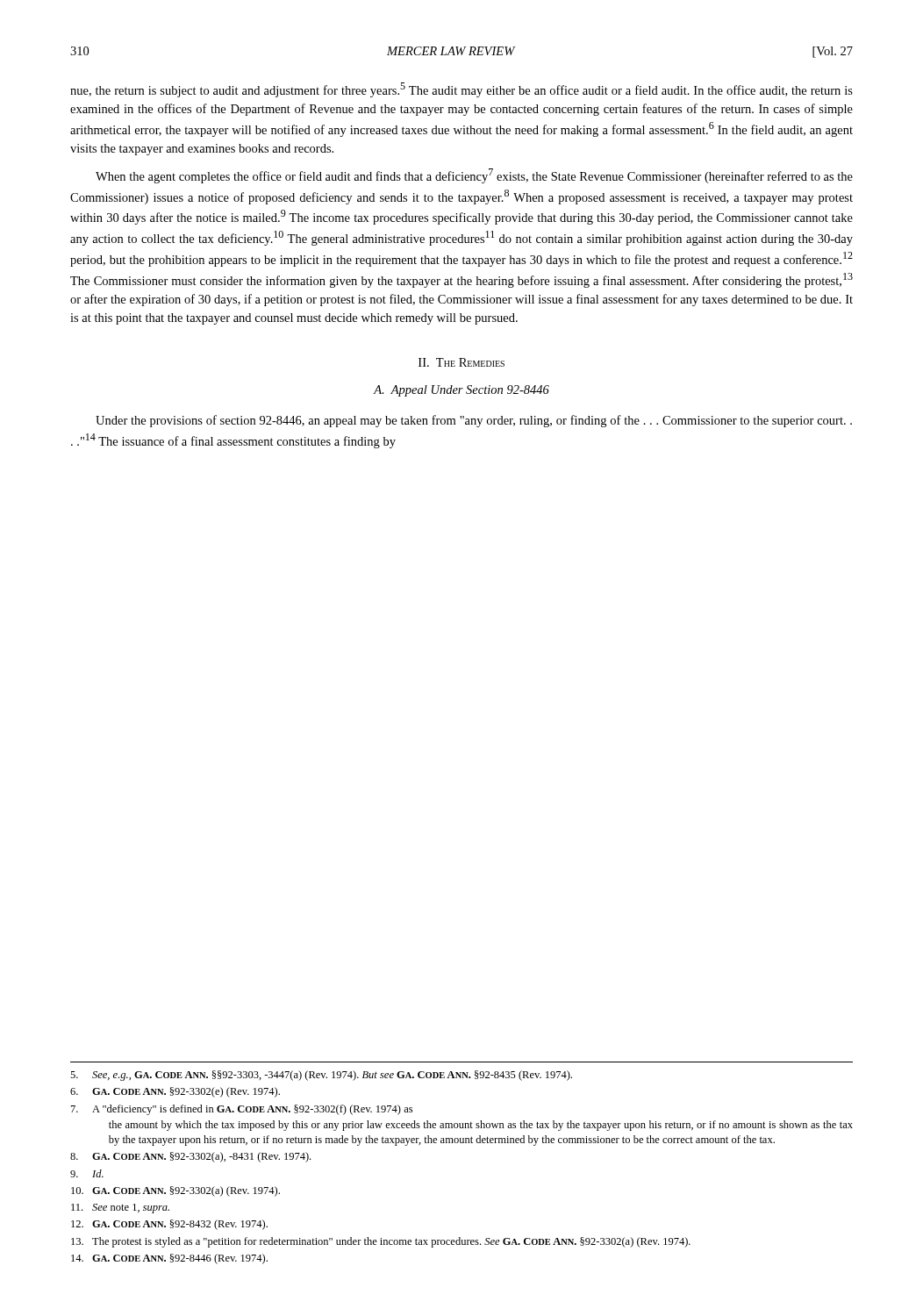Navigate to the text block starting "See note 1, supra."
This screenshot has width=923, height=1316.
click(120, 1209)
